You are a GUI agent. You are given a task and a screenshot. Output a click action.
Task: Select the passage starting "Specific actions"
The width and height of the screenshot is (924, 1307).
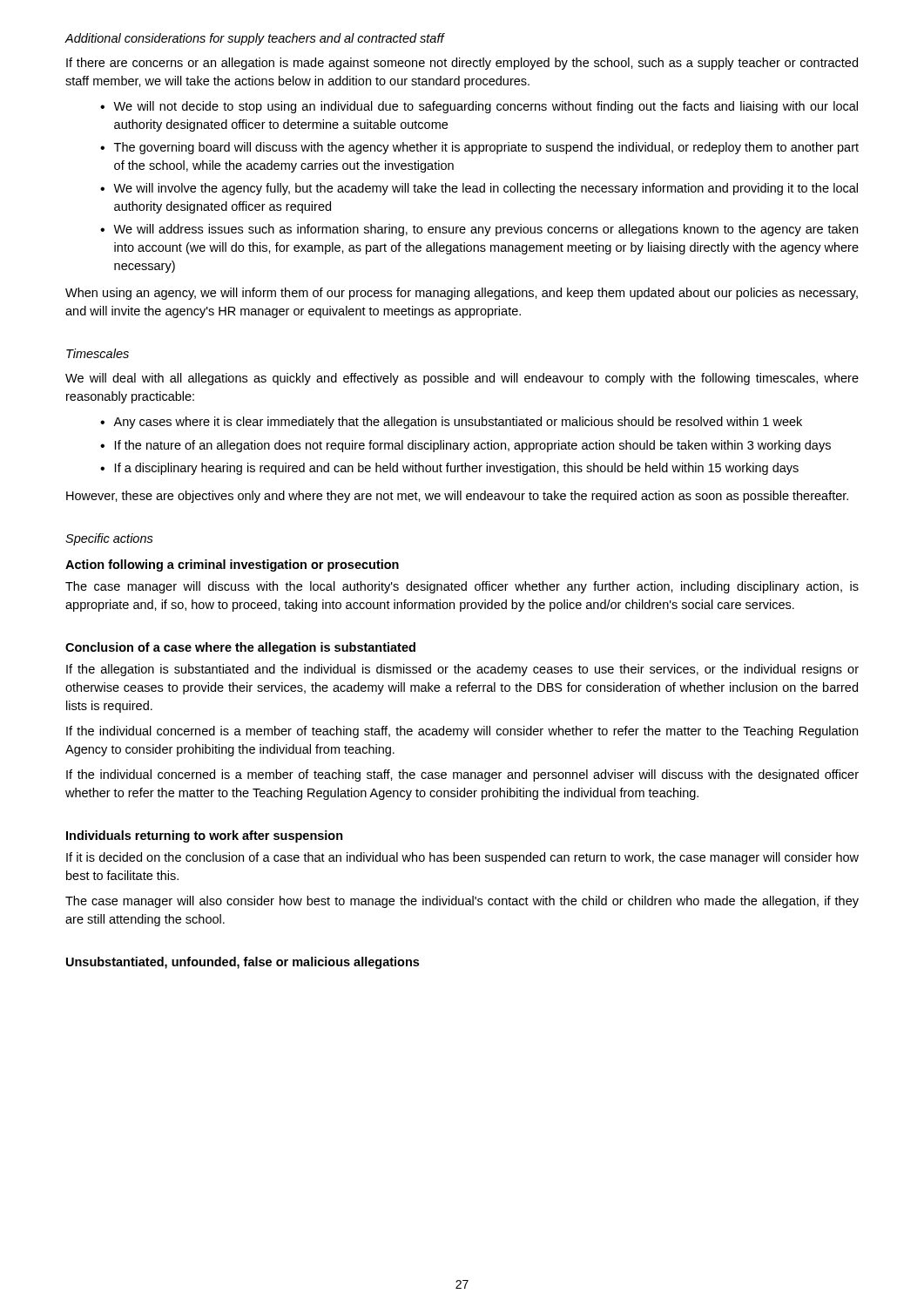point(109,539)
